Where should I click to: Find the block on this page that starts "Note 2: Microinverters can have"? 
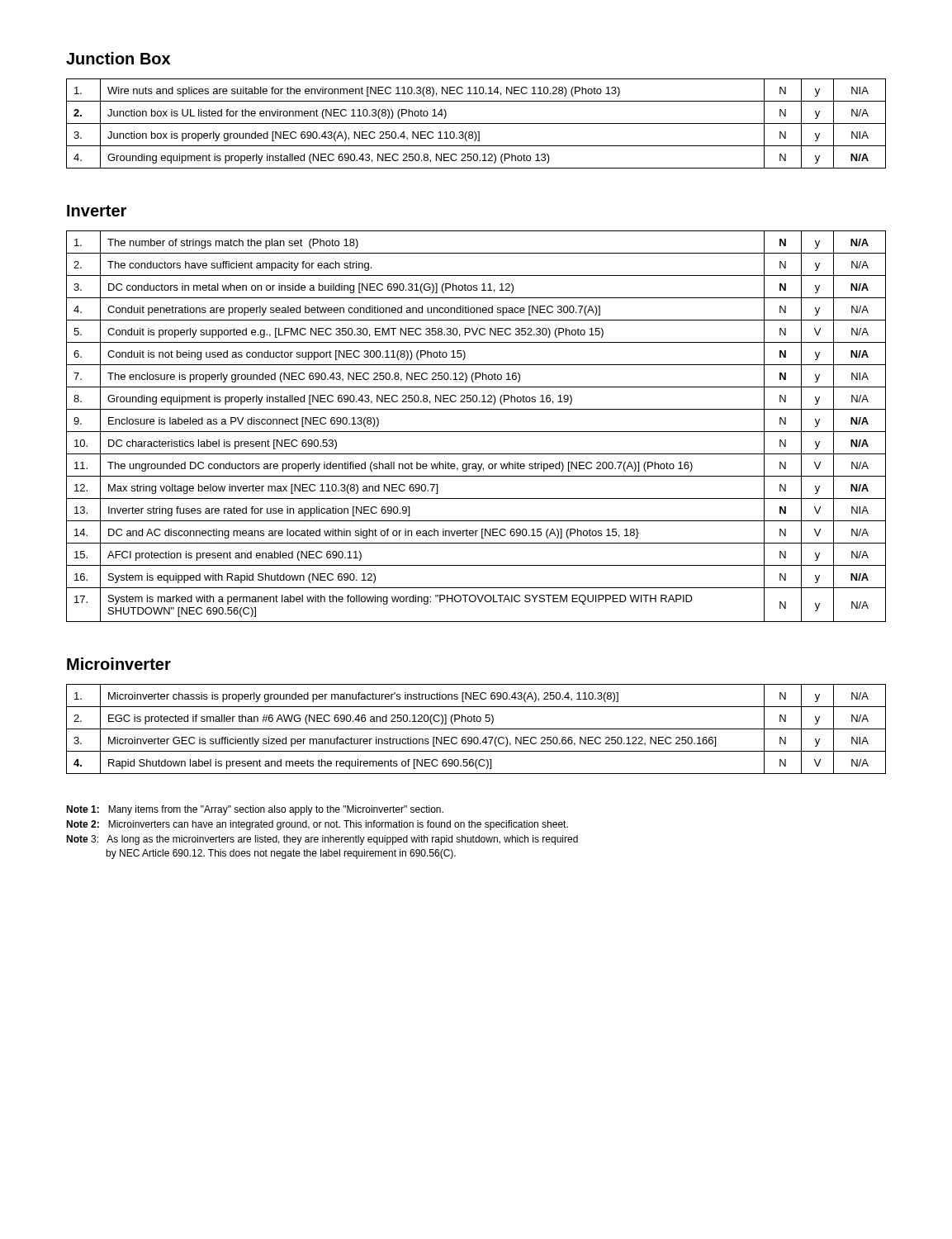point(476,824)
